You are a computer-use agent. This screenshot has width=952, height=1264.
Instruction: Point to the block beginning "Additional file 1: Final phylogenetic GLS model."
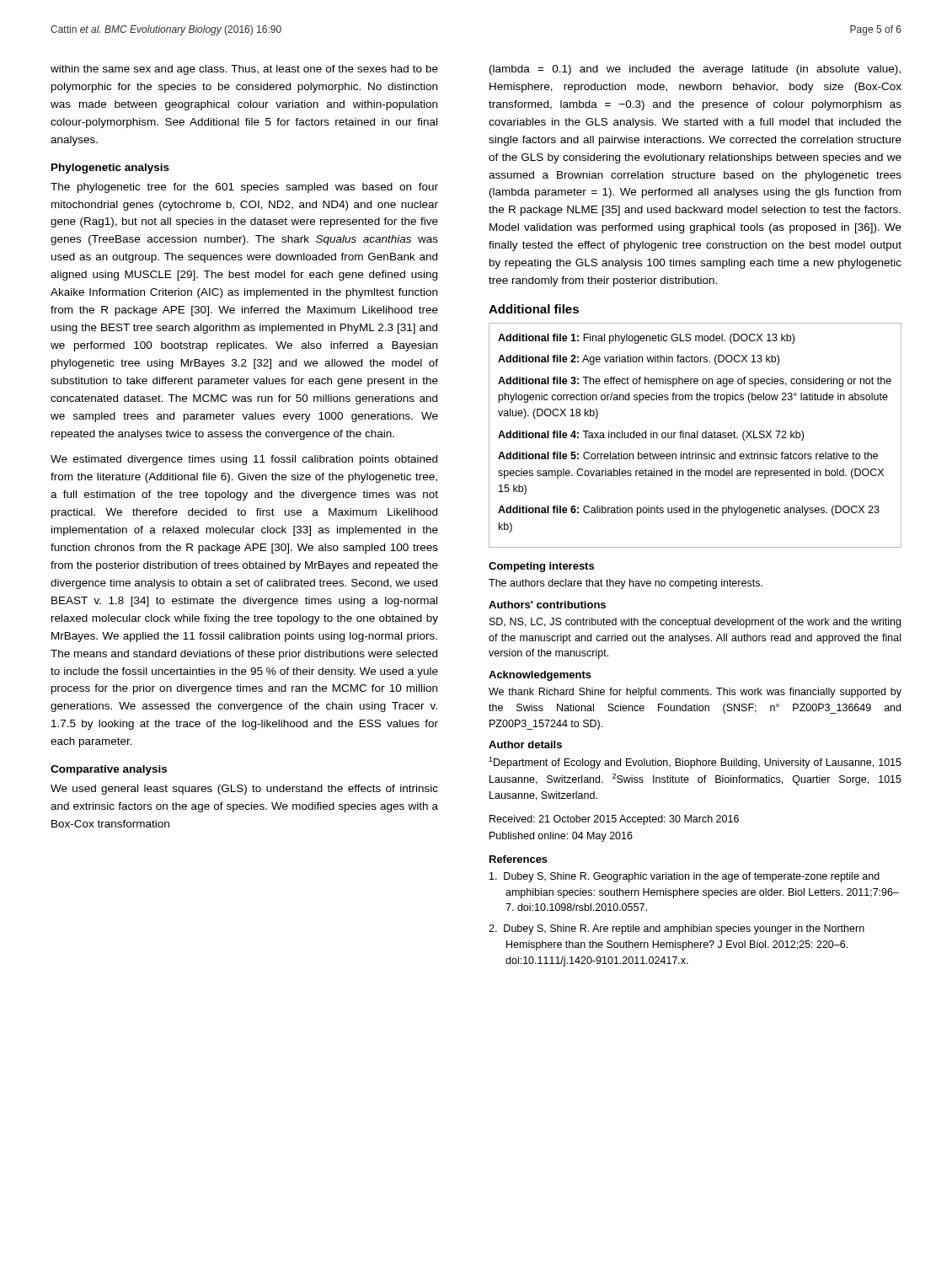[x=695, y=433]
